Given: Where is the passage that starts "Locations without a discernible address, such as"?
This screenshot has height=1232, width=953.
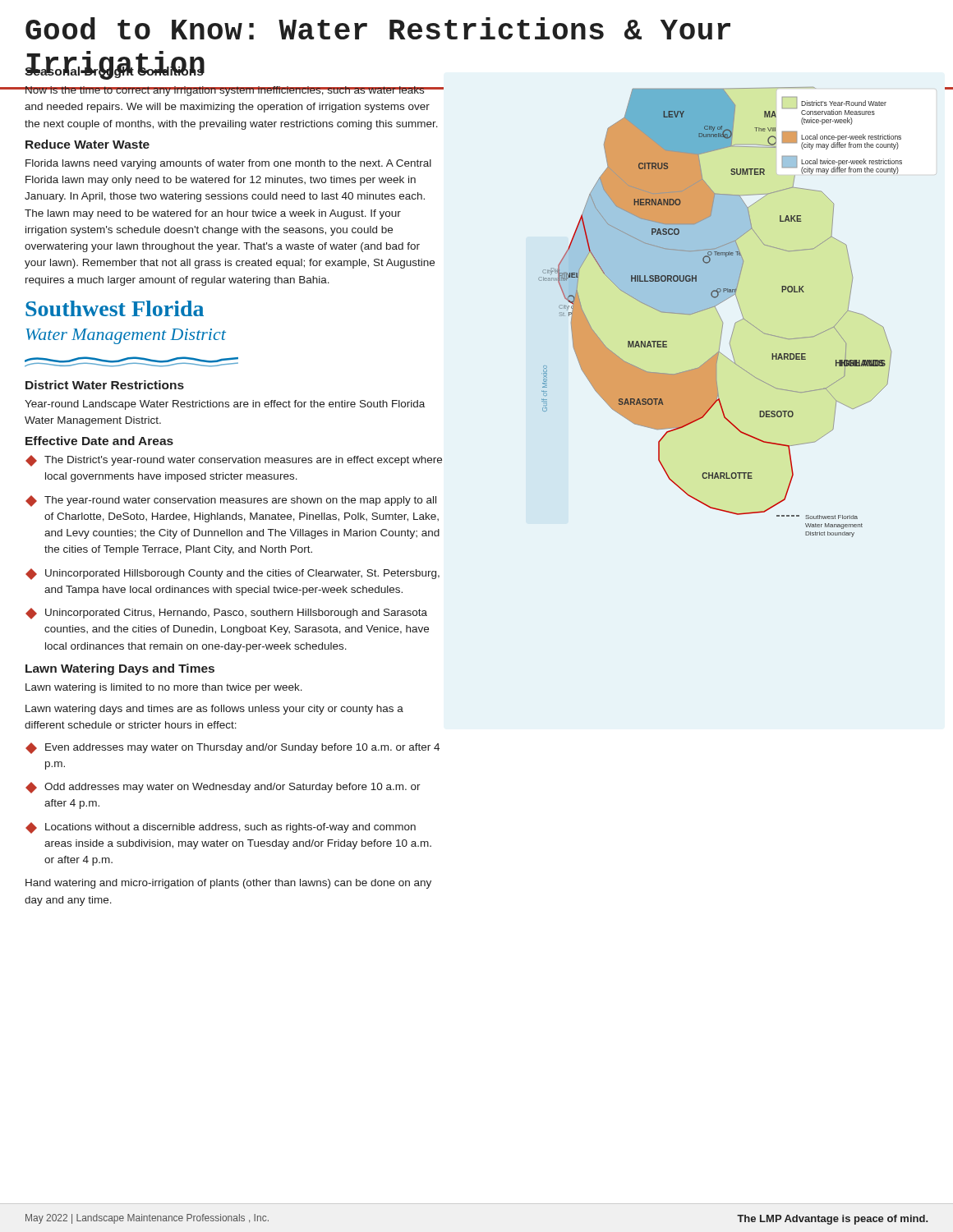Looking at the screenshot, I should [234, 843].
